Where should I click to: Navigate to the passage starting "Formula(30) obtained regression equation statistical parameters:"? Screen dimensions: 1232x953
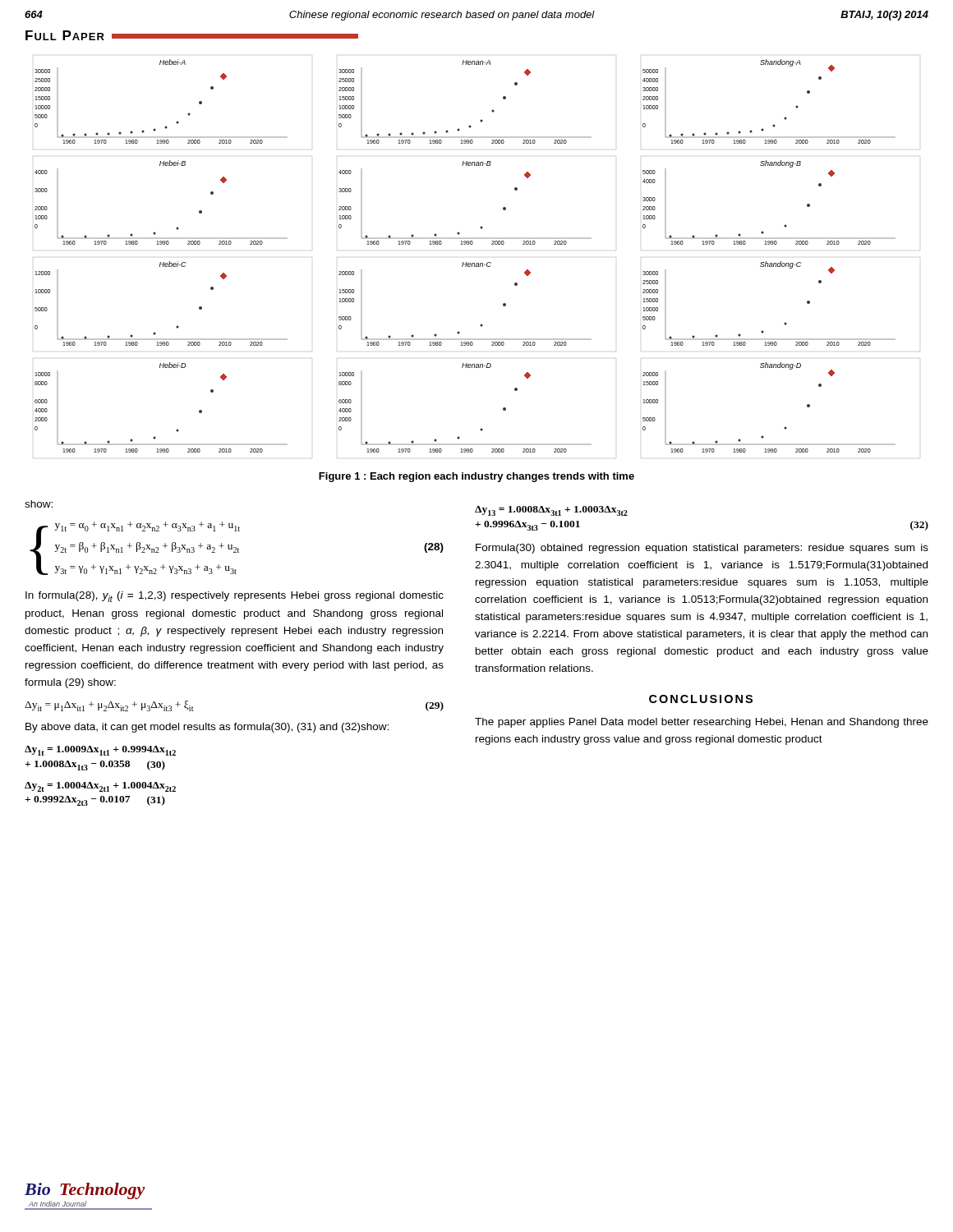coord(702,608)
